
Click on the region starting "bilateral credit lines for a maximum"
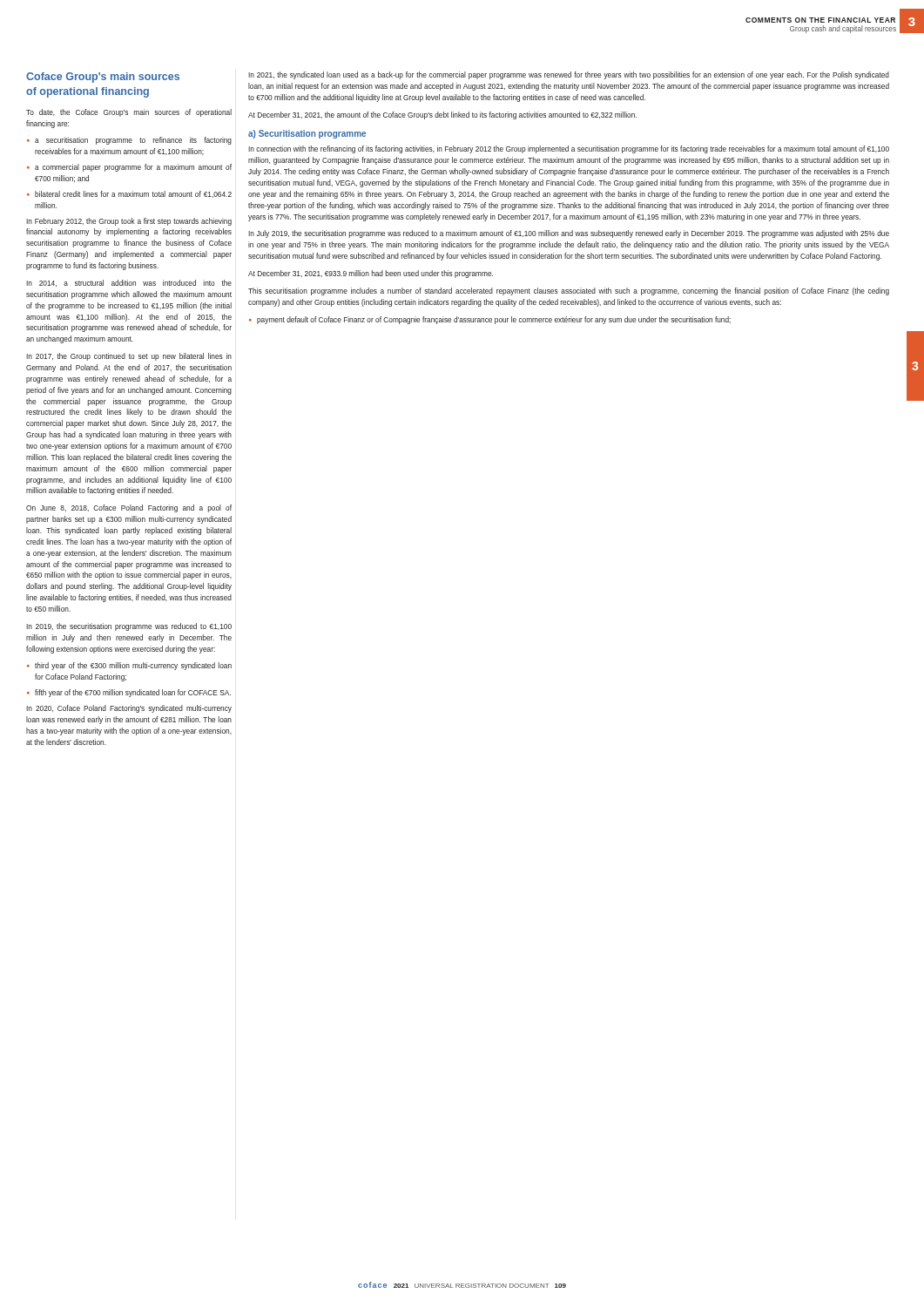point(133,200)
